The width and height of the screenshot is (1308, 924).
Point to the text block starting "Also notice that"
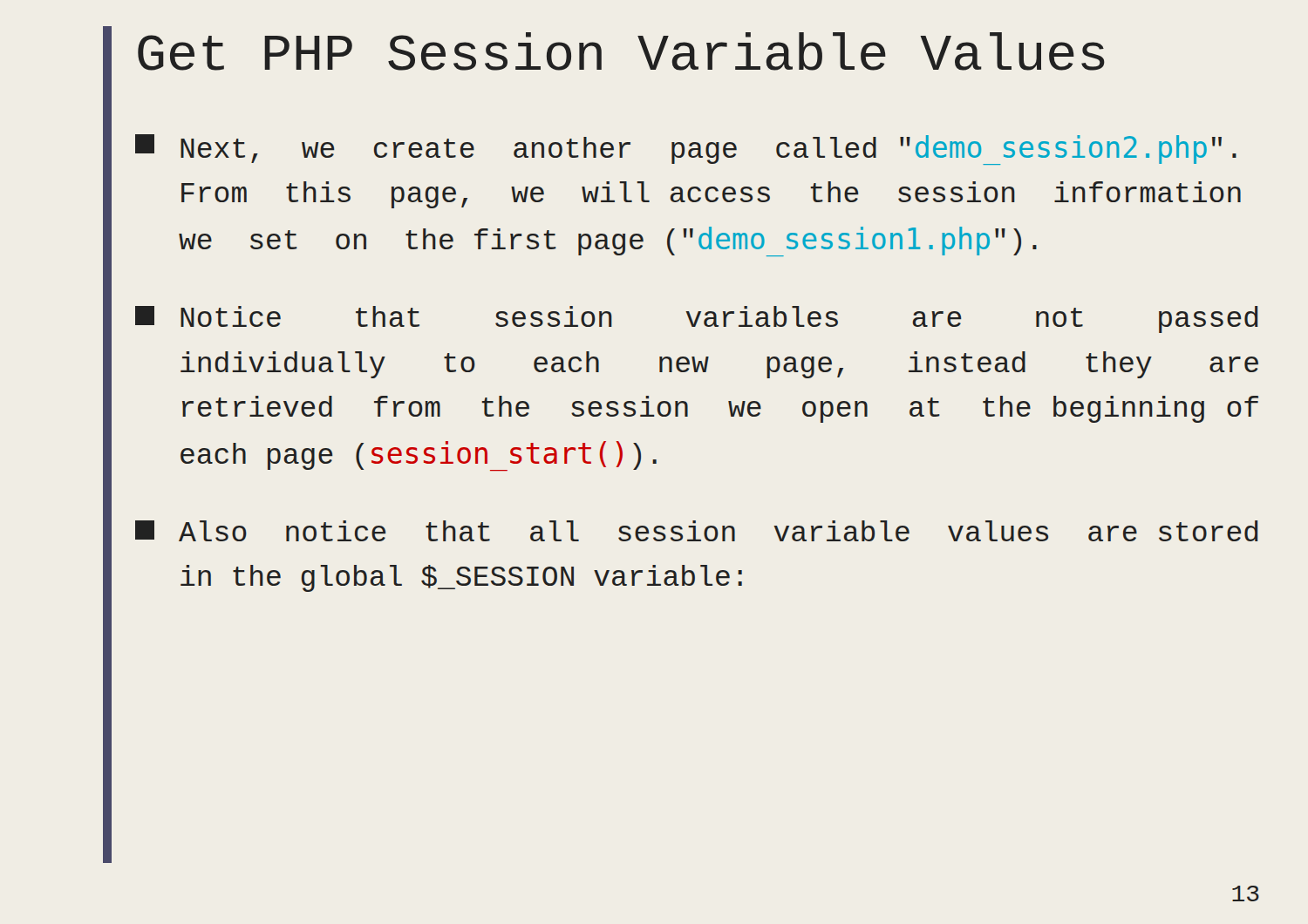698,556
